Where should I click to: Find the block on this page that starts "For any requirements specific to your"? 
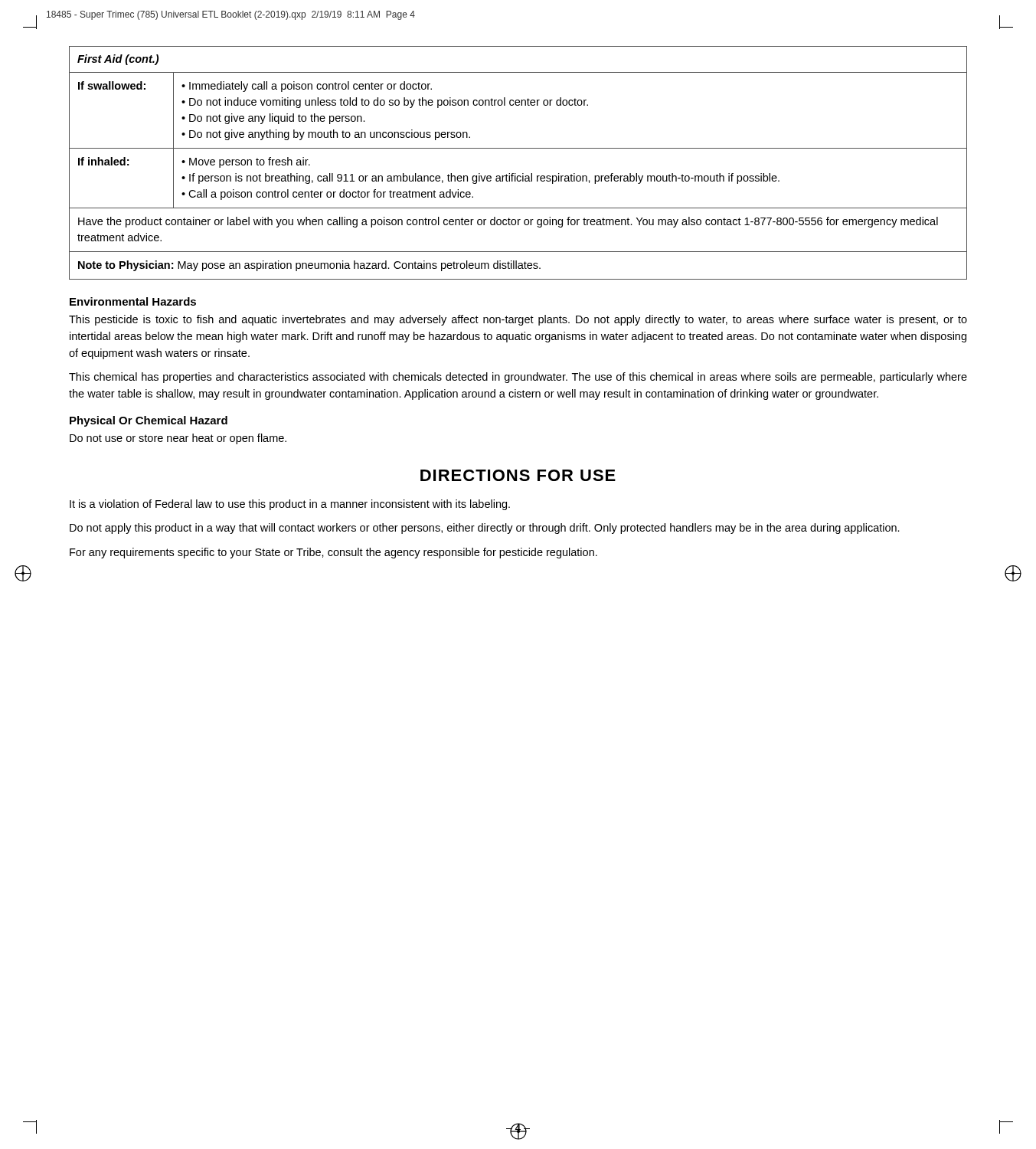[x=333, y=552]
